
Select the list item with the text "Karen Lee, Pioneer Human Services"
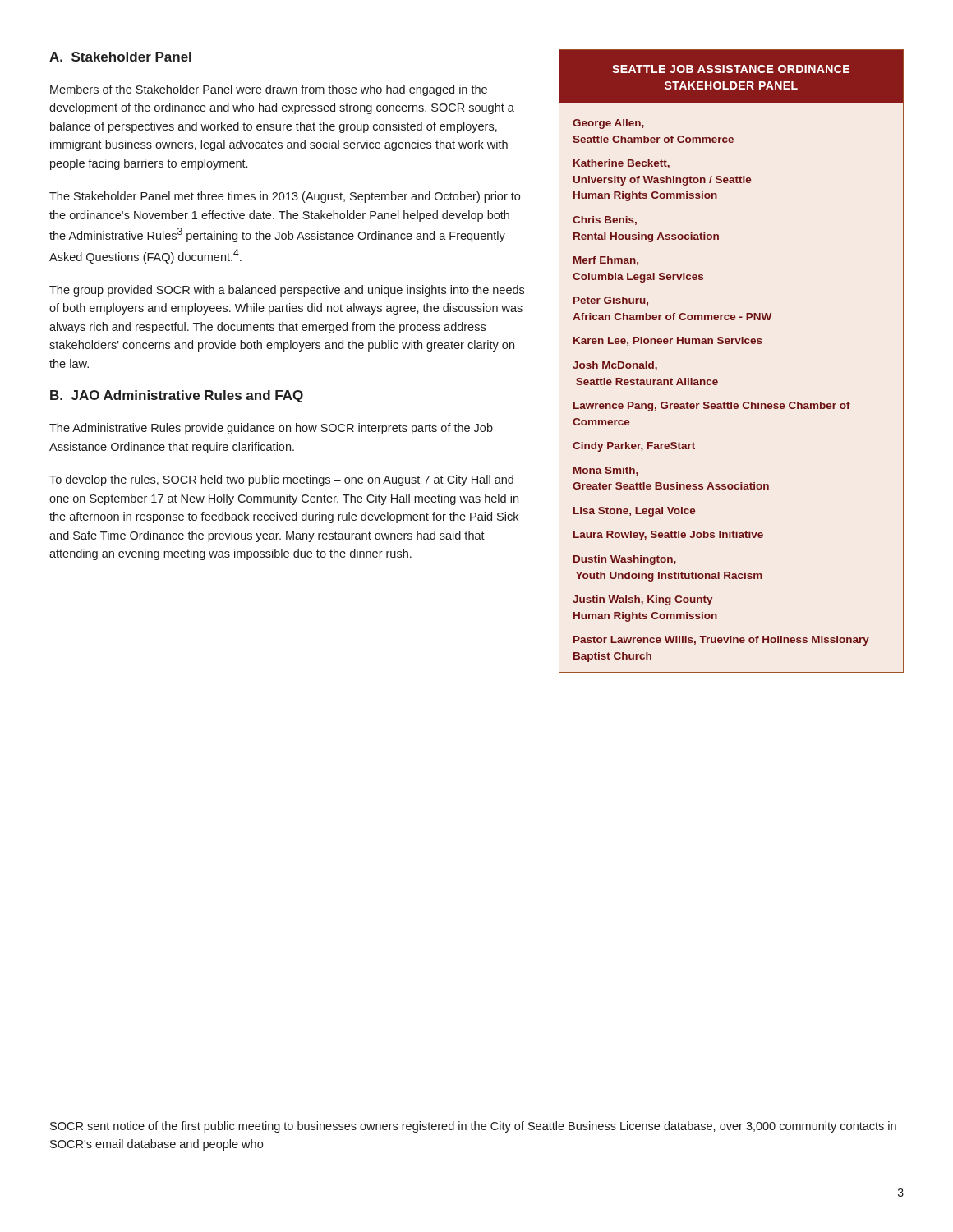coord(668,341)
